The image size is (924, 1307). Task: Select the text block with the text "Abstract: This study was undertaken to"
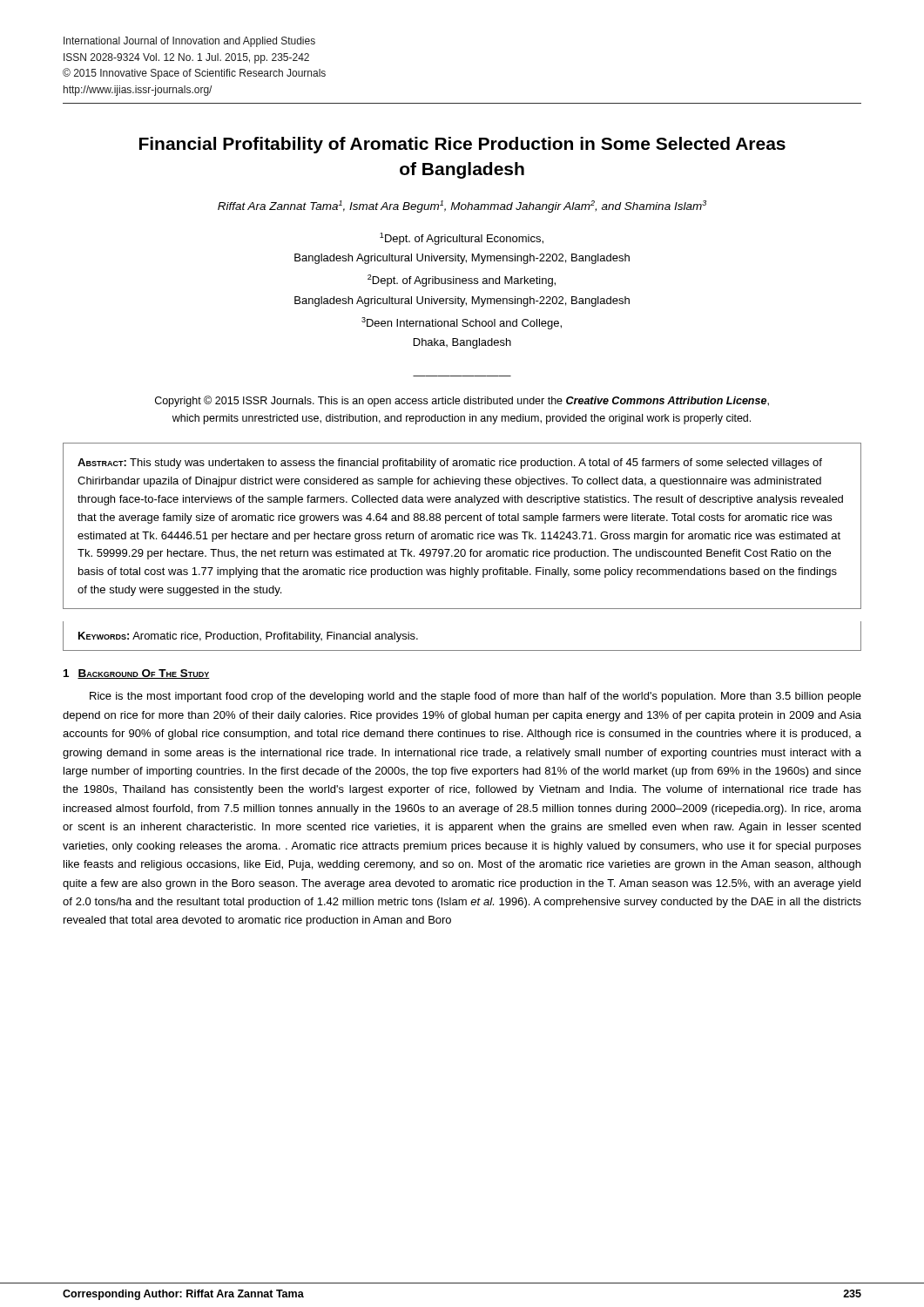coord(461,526)
